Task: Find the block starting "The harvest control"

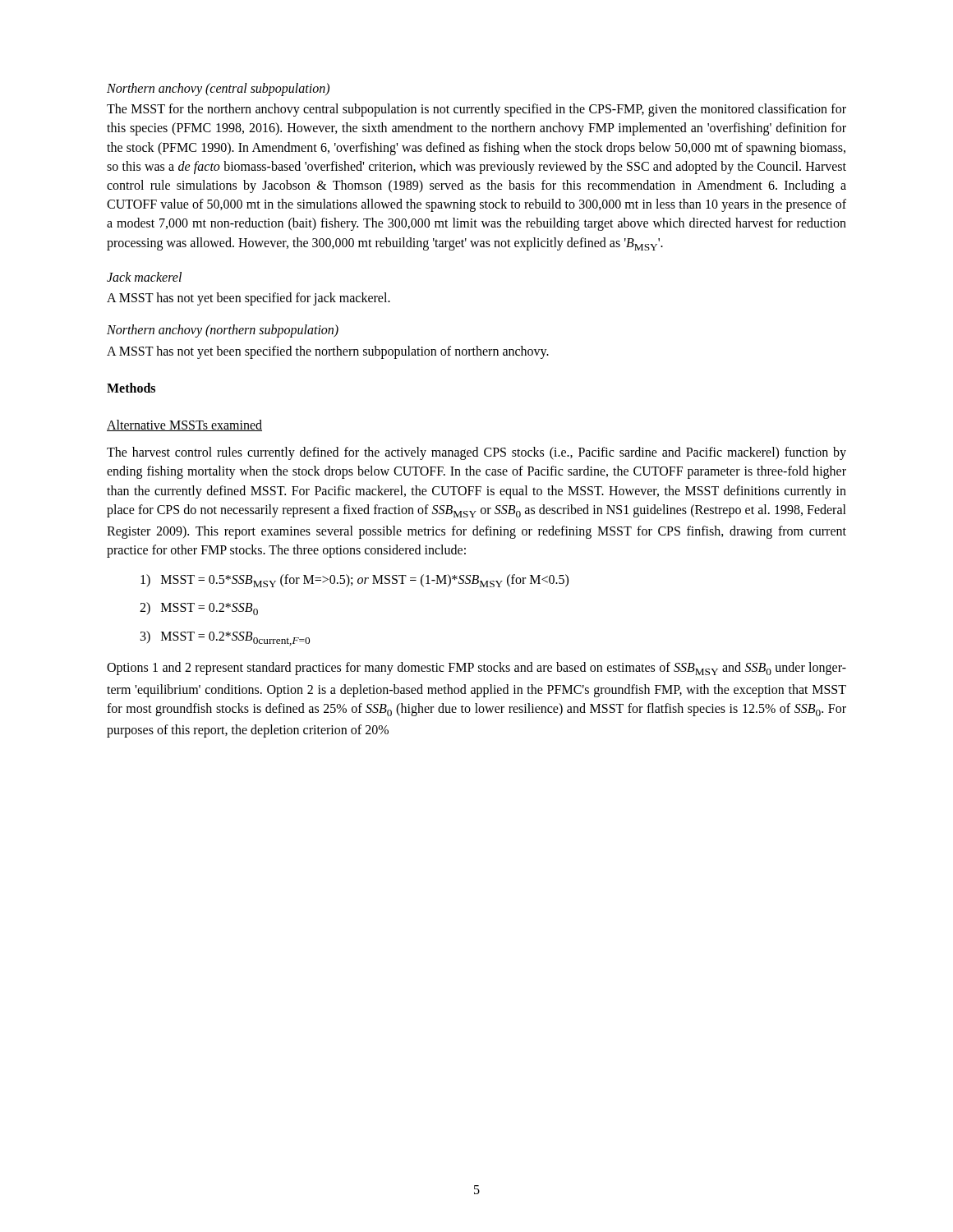Action: tap(476, 501)
